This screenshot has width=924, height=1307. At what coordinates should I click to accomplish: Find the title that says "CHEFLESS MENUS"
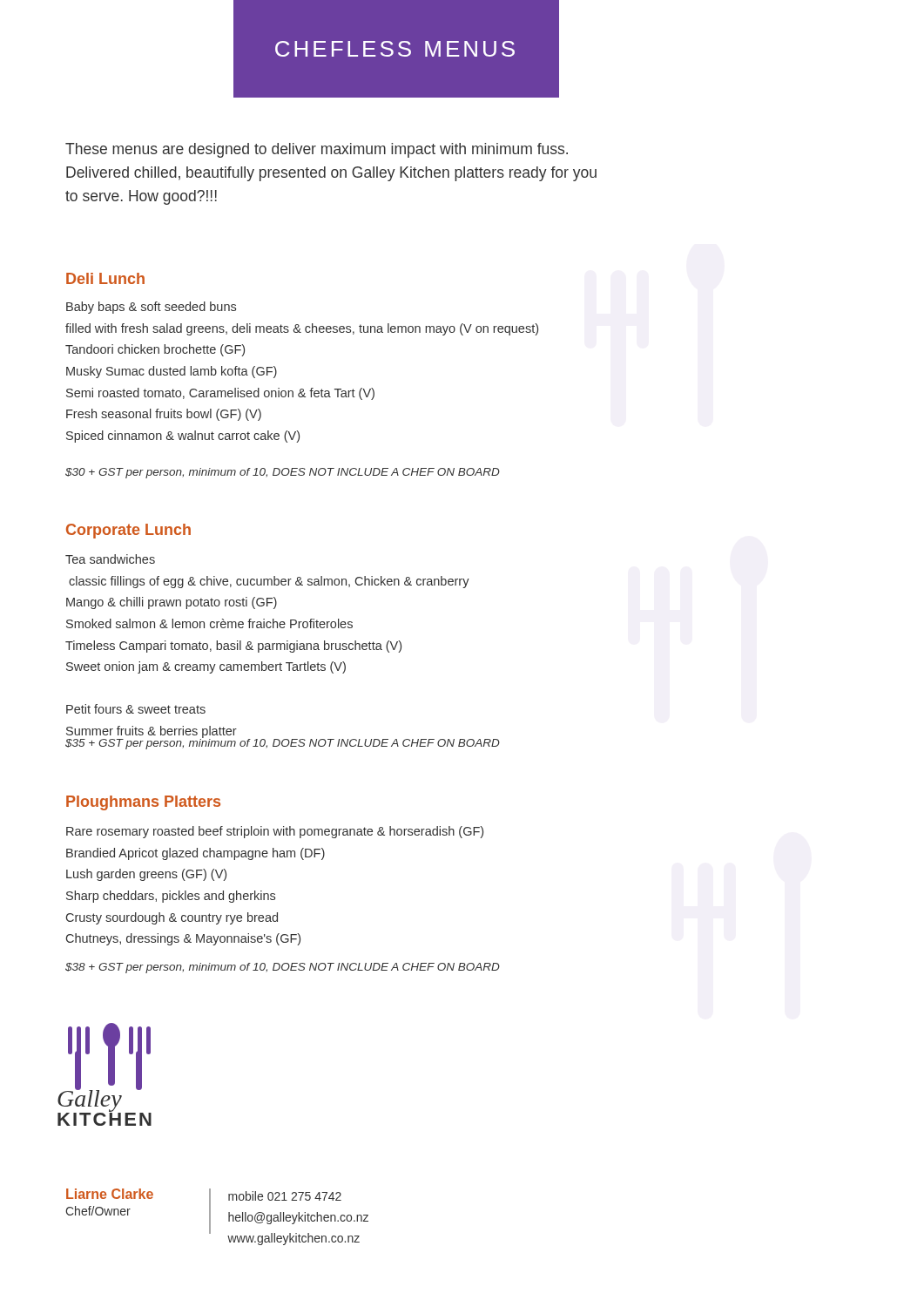tap(396, 49)
